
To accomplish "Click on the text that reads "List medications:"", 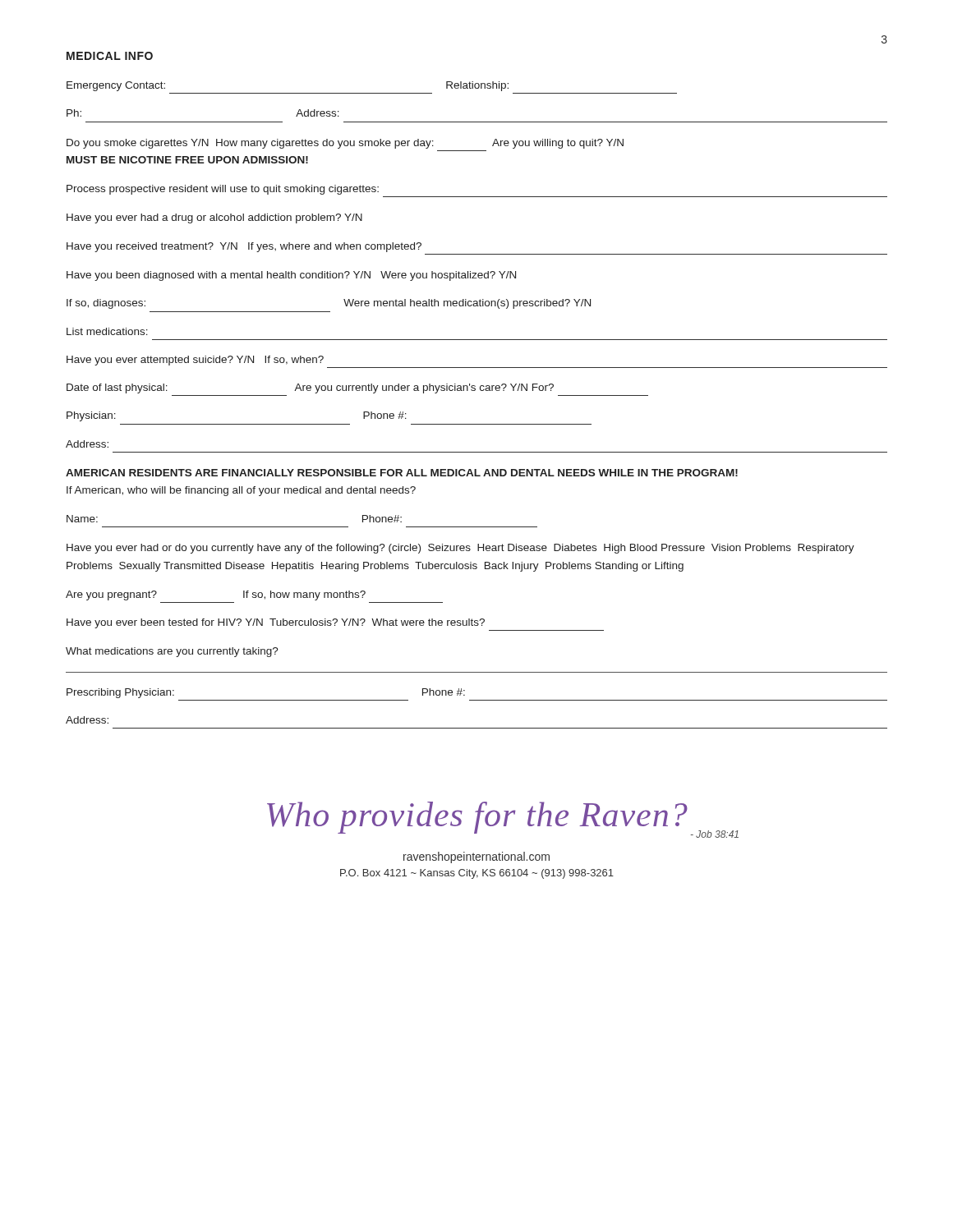I will click(476, 332).
